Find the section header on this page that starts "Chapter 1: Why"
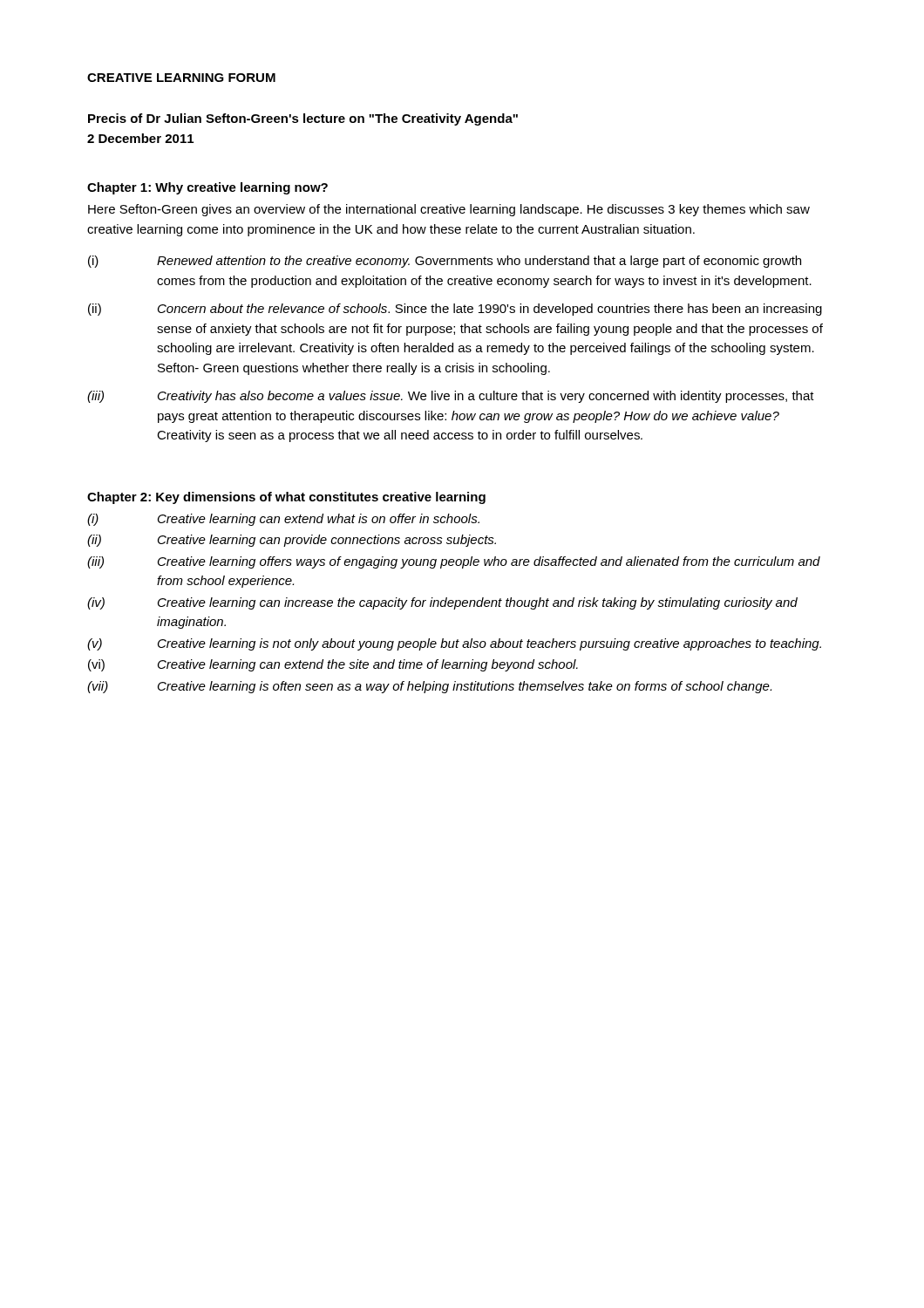924x1308 pixels. (208, 187)
